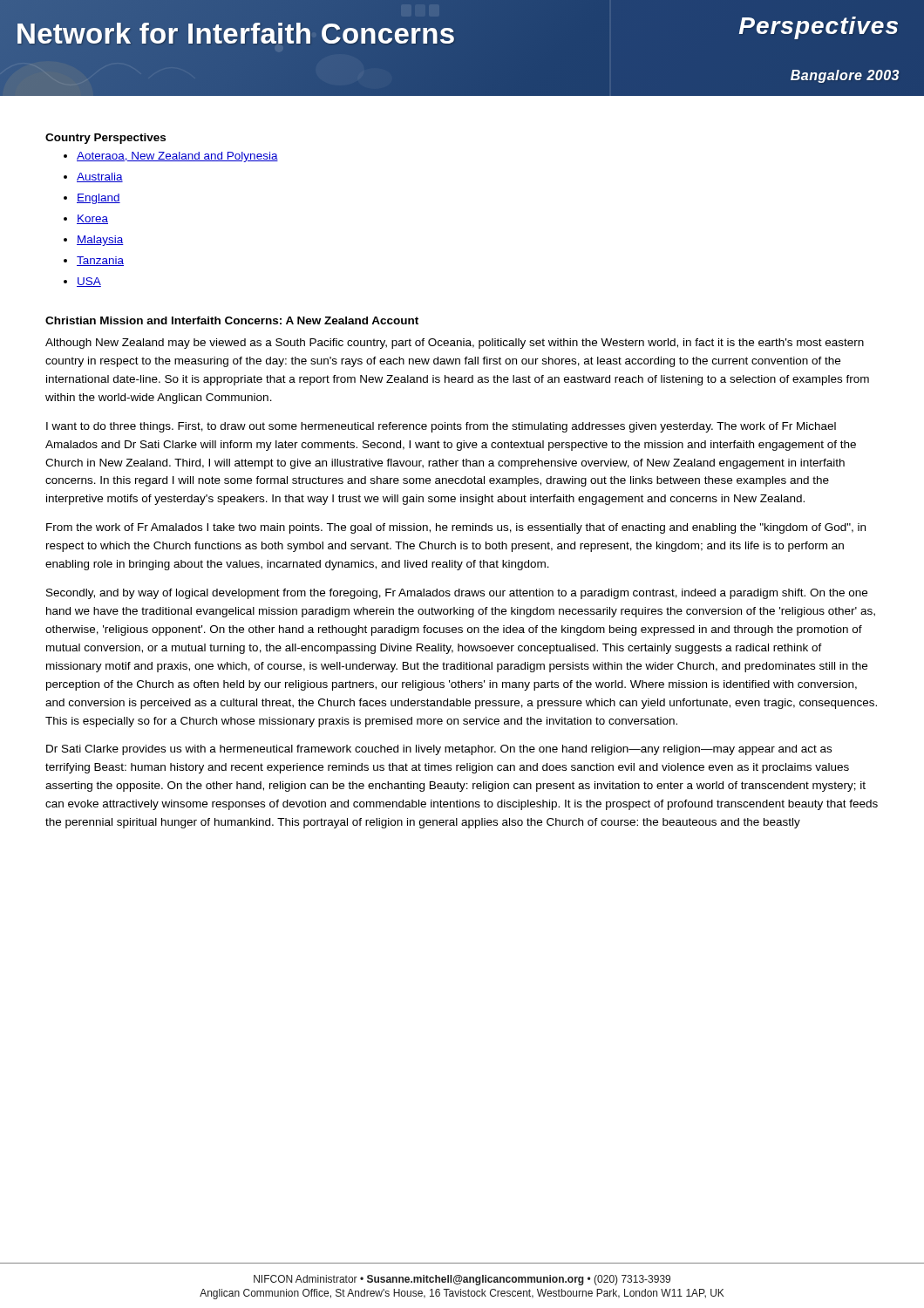Image resolution: width=924 pixels, height=1308 pixels.
Task: Navigate to the passage starting "From the work of Fr Amalados I take"
Action: (x=456, y=546)
